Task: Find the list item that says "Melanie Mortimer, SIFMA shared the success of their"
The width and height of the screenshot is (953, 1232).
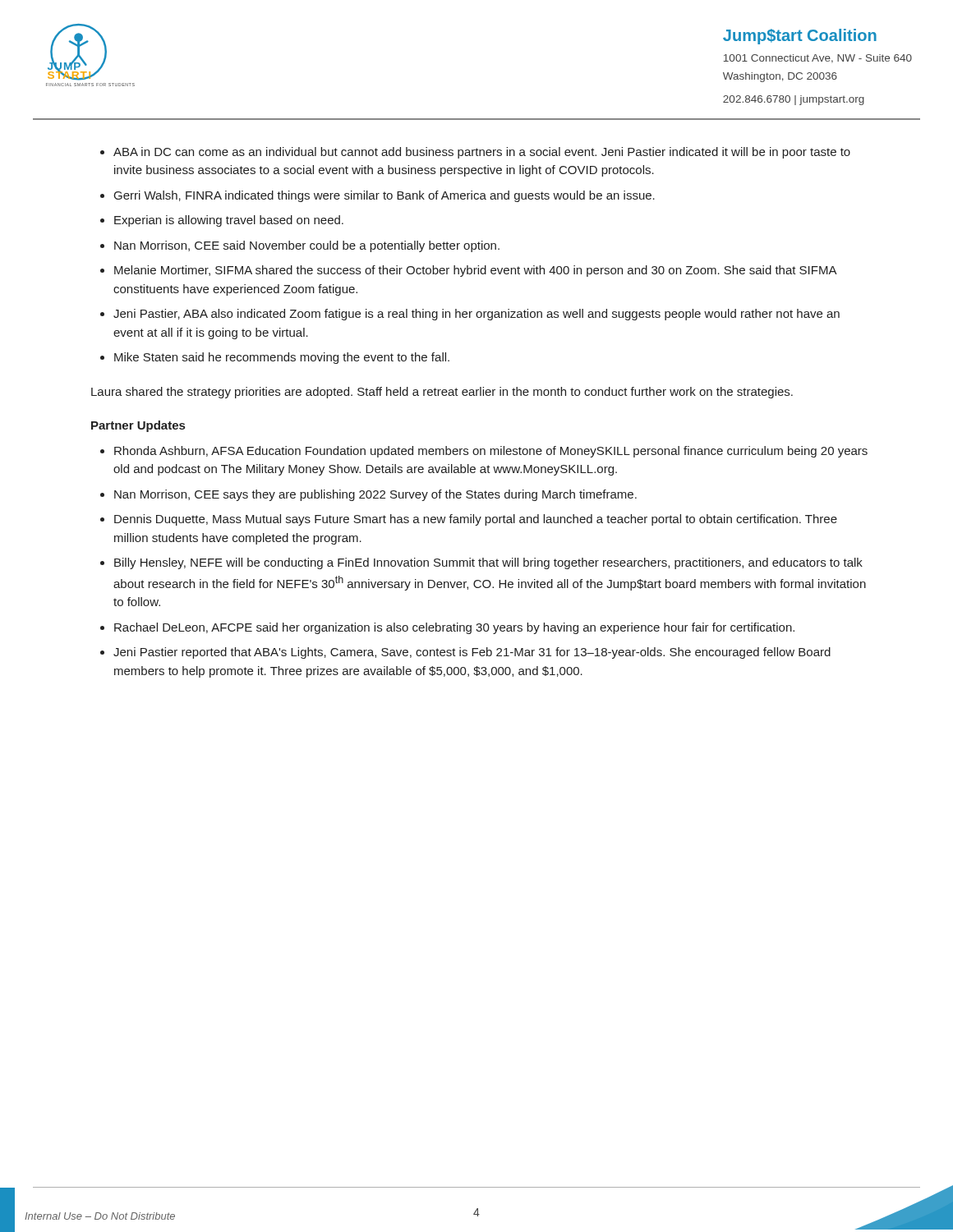Action: pyautogui.click(x=475, y=279)
